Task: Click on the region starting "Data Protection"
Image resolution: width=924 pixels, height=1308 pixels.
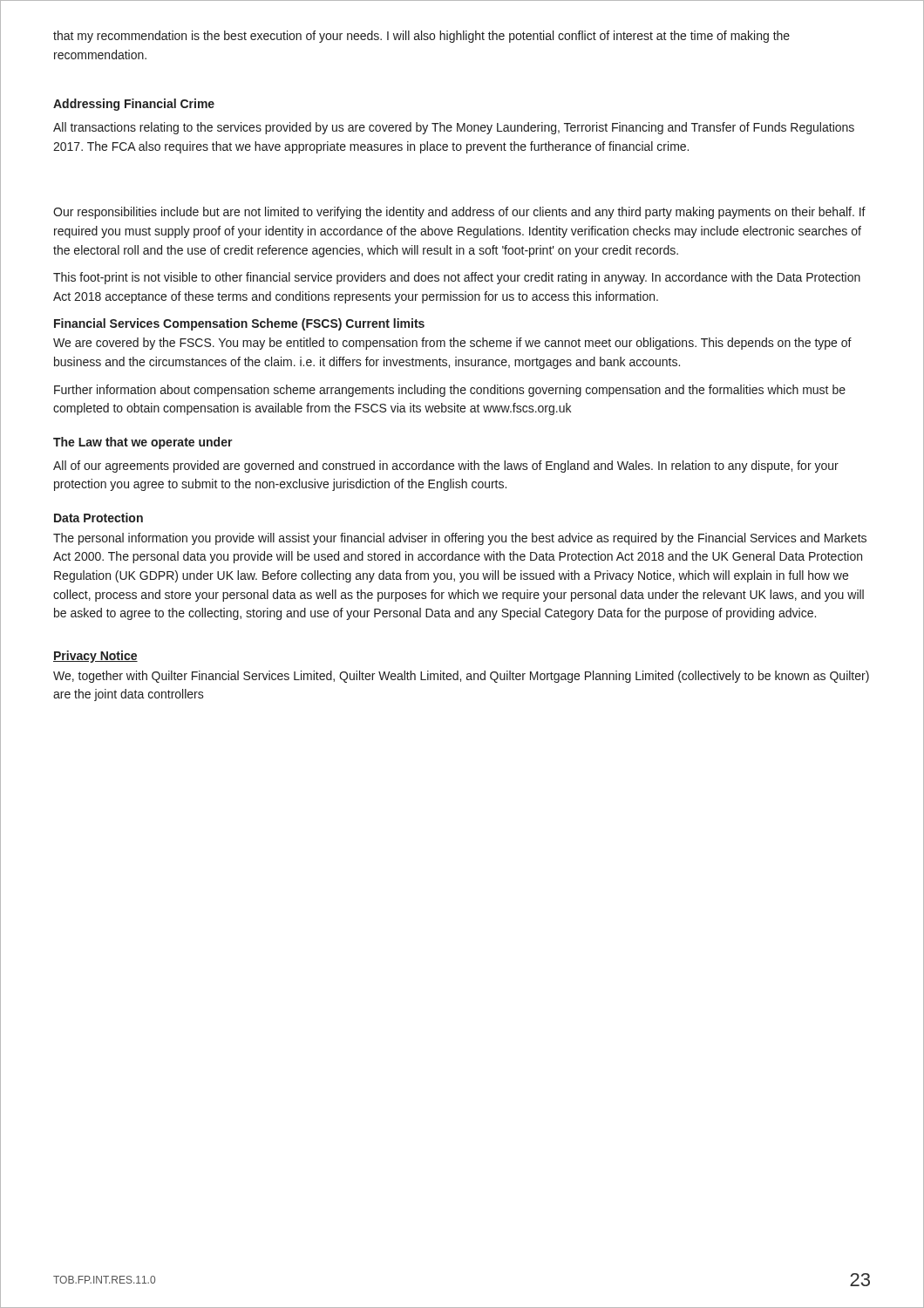Action: pos(98,518)
